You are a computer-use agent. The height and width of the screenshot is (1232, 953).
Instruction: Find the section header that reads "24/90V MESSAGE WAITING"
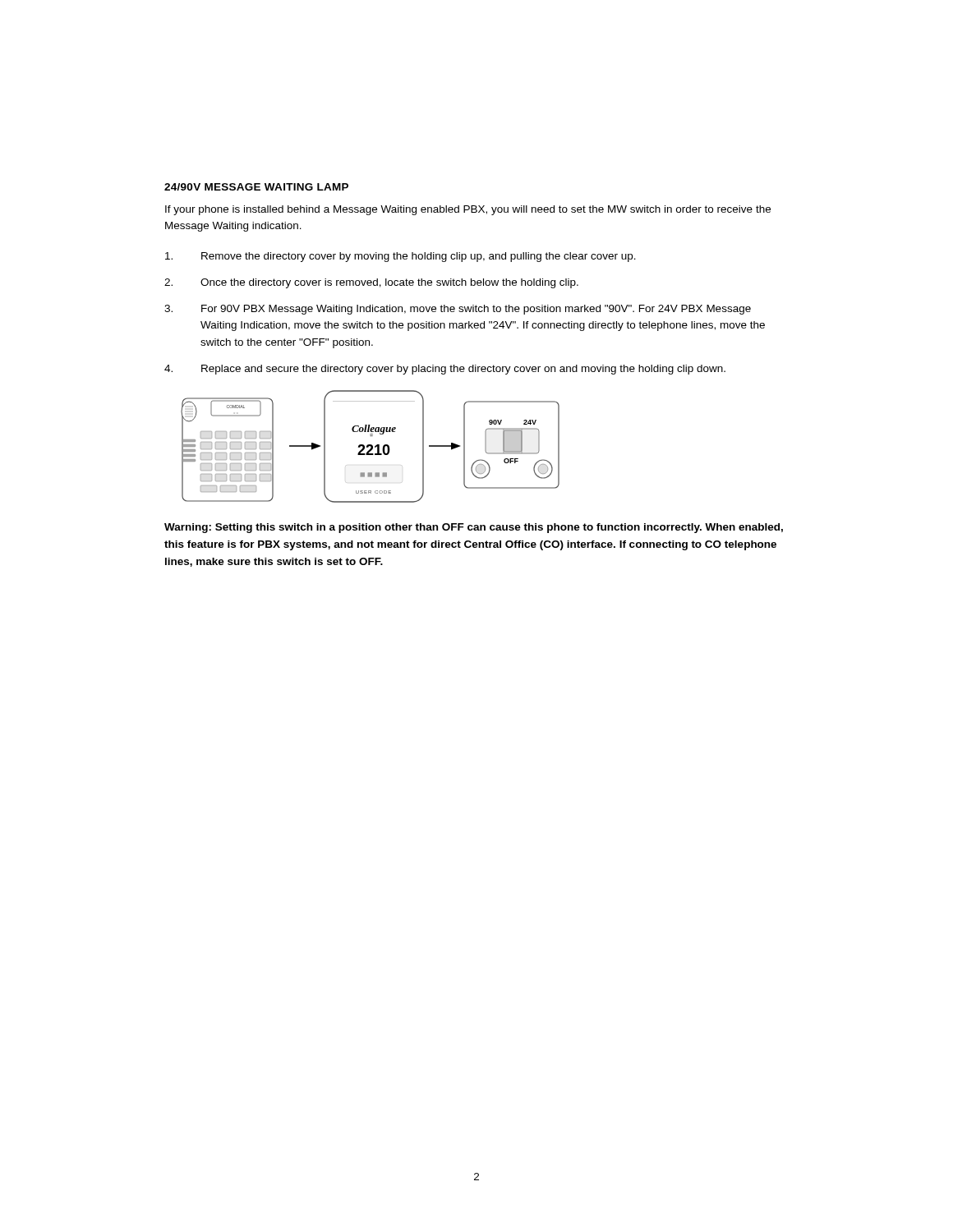click(x=257, y=187)
